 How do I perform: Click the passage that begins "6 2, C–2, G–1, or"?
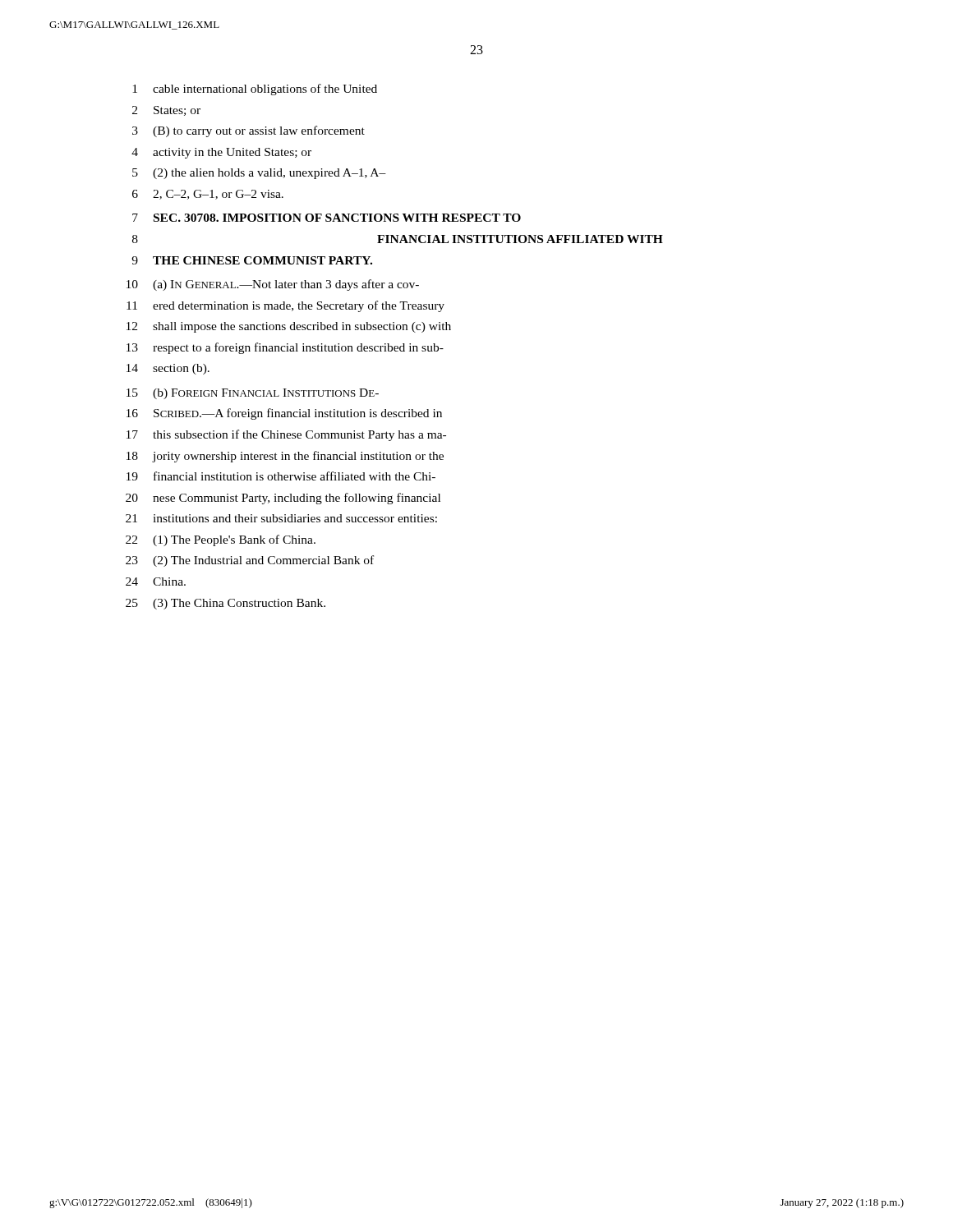click(x=191, y=193)
